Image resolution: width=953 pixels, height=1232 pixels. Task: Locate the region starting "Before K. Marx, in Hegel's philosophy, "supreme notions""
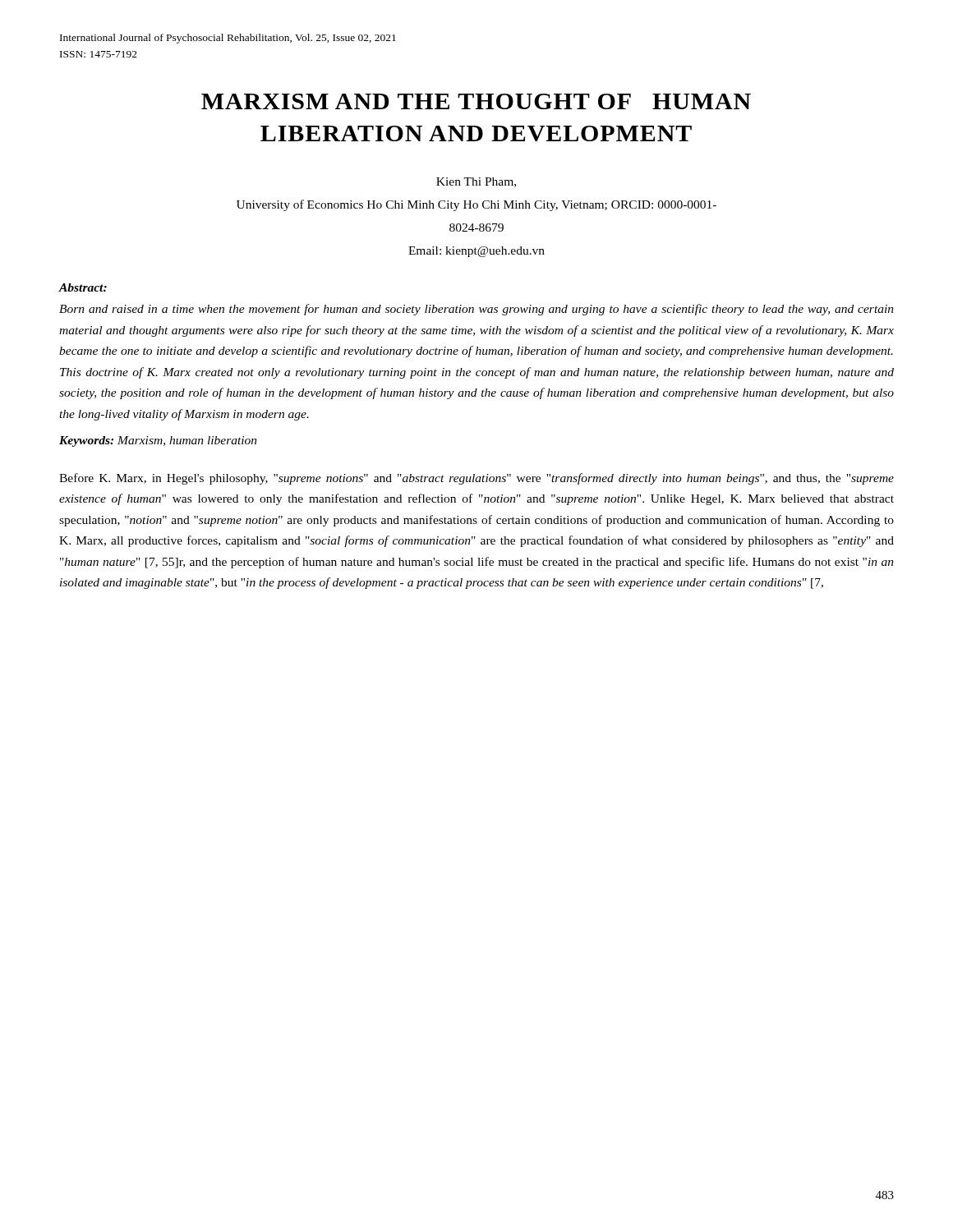pos(476,530)
